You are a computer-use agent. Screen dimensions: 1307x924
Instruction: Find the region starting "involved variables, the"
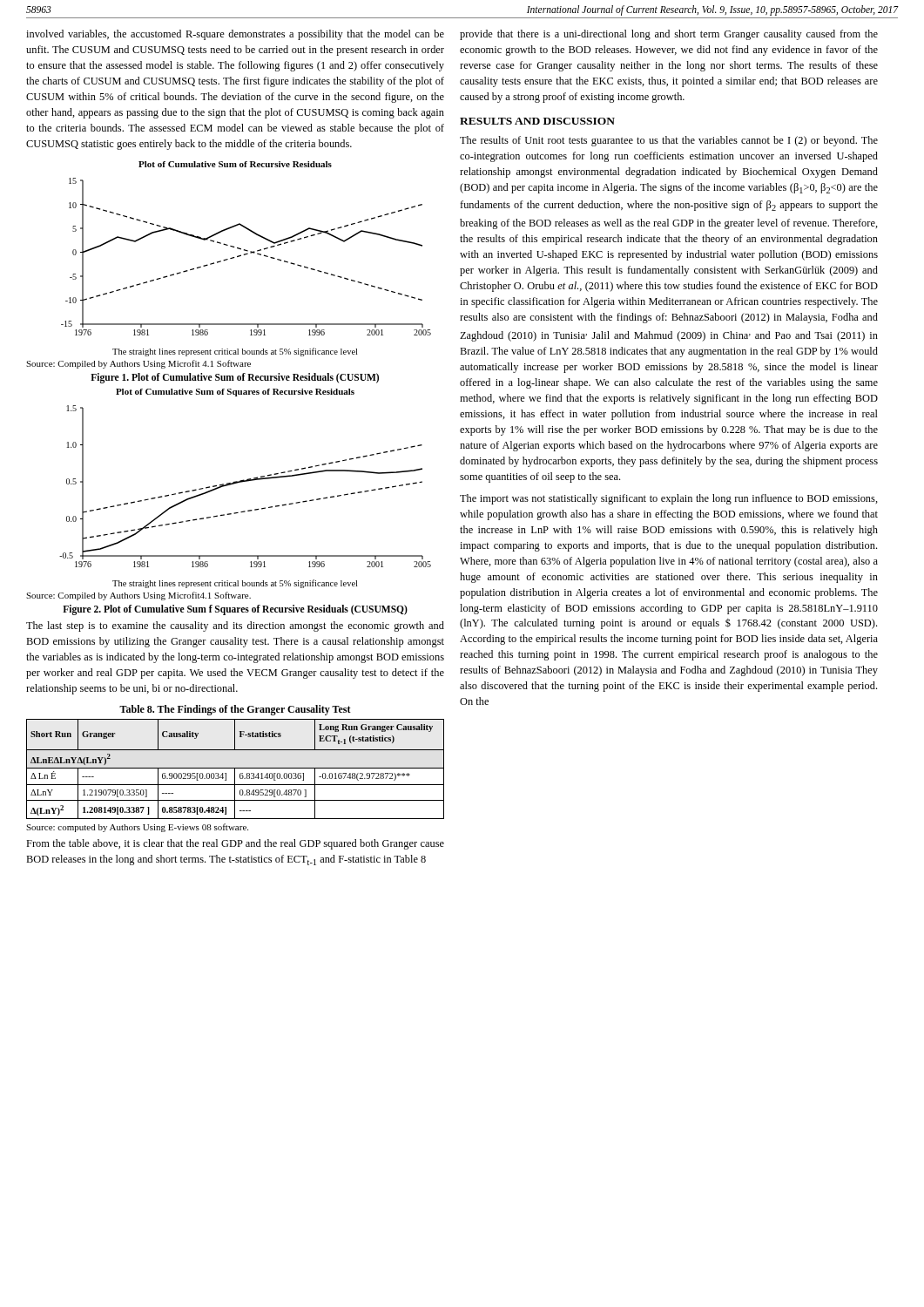point(235,90)
